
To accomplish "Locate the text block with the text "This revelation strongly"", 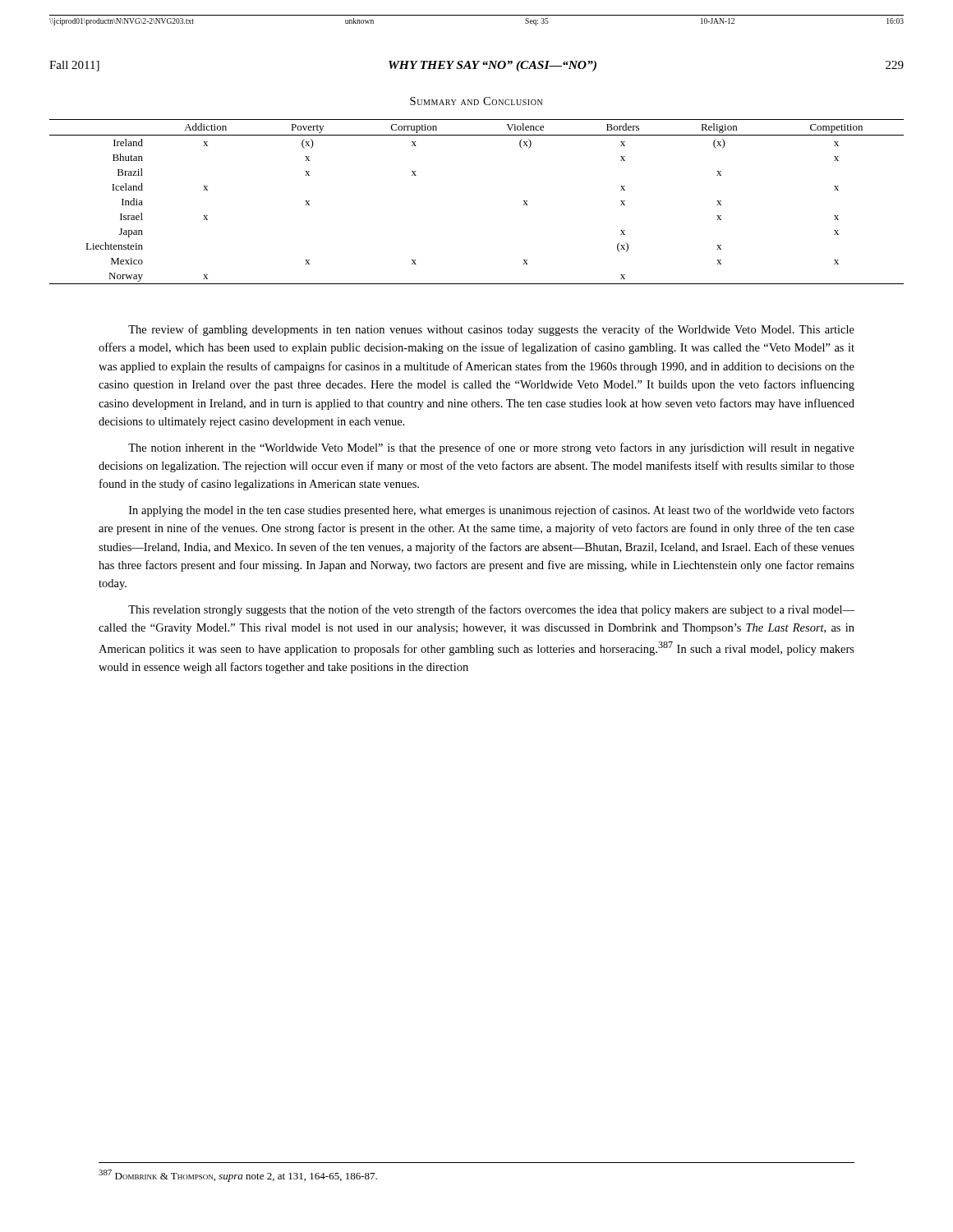I will [x=476, y=638].
